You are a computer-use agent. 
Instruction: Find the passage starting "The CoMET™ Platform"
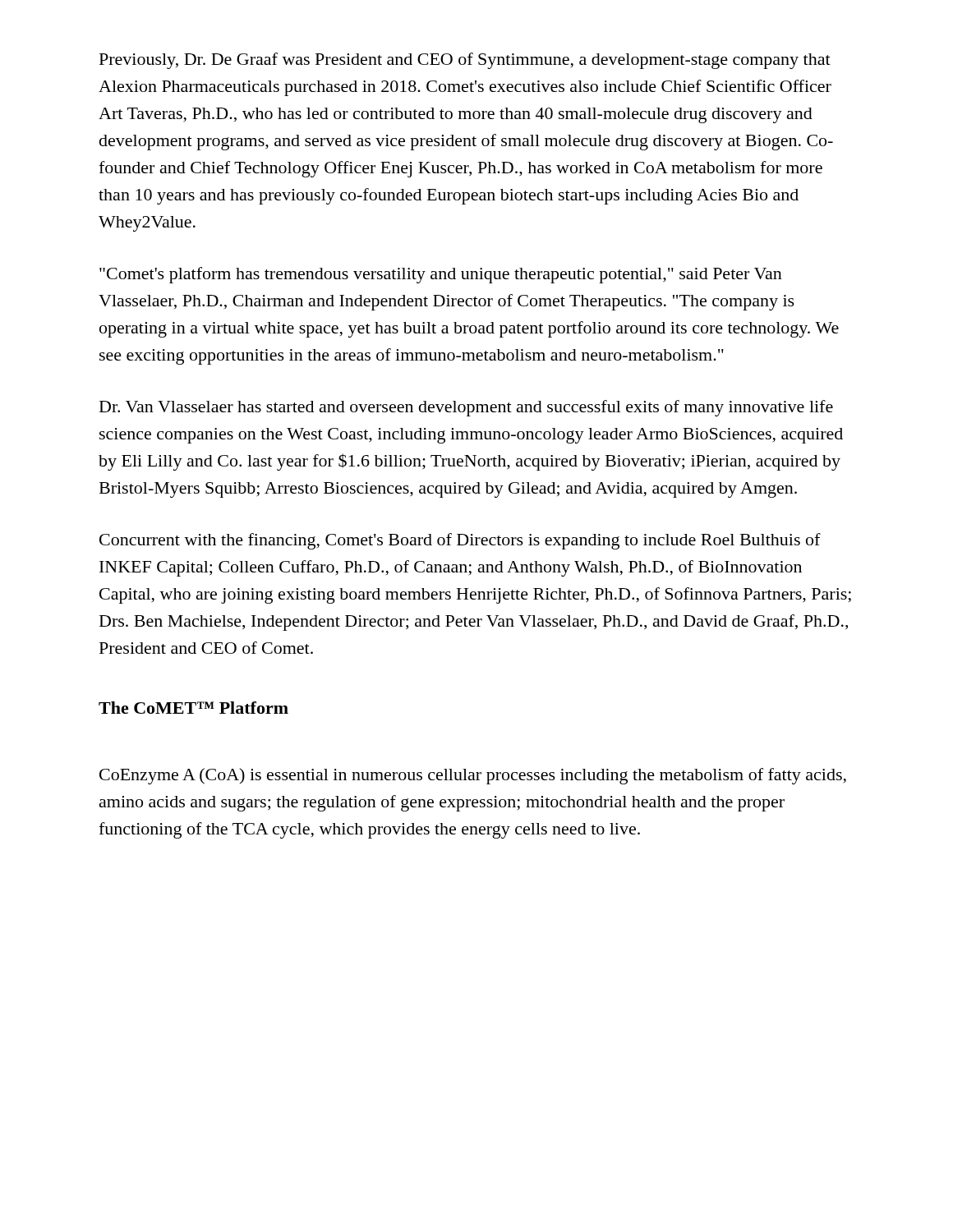[x=193, y=708]
